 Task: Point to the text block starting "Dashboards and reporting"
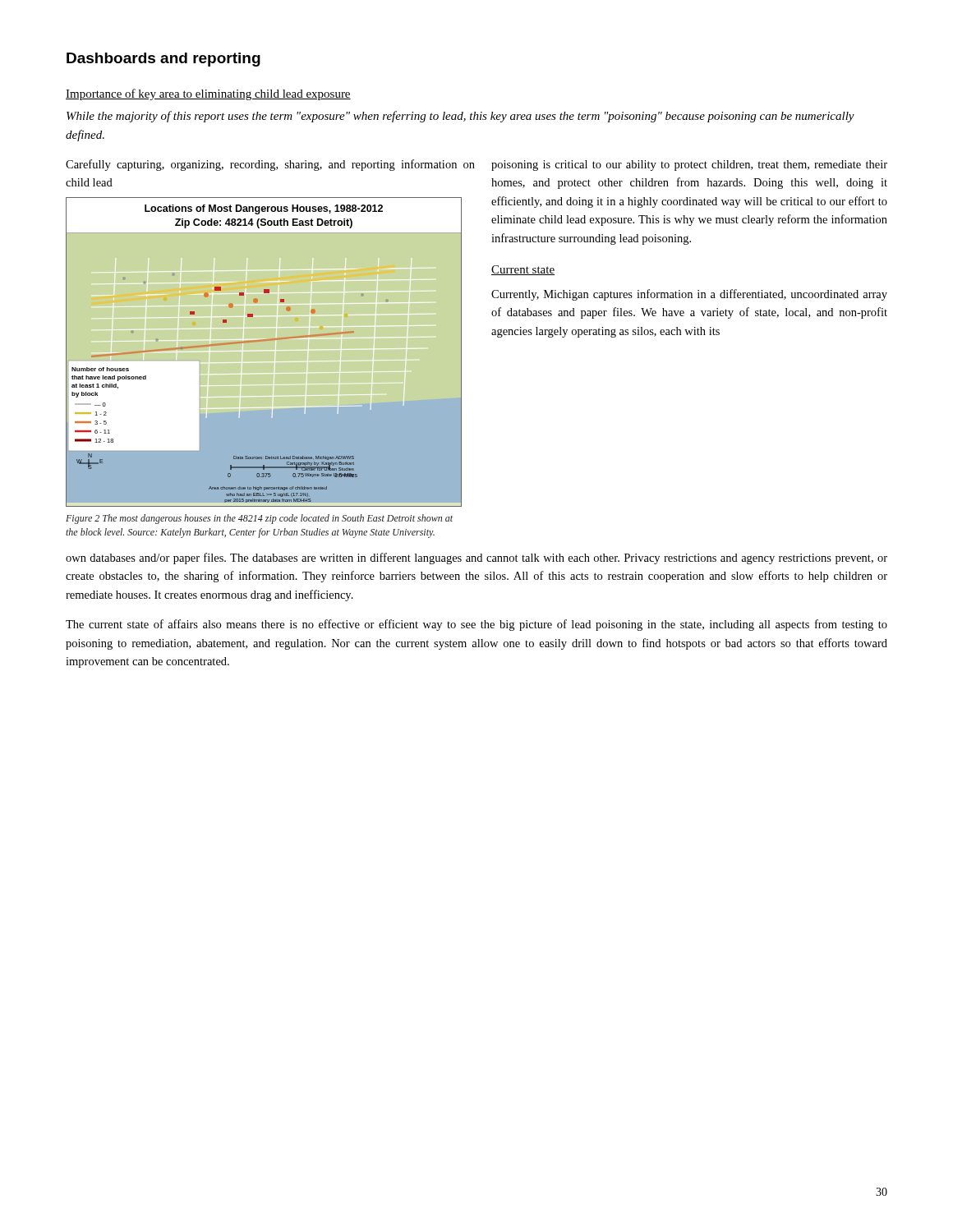[163, 58]
